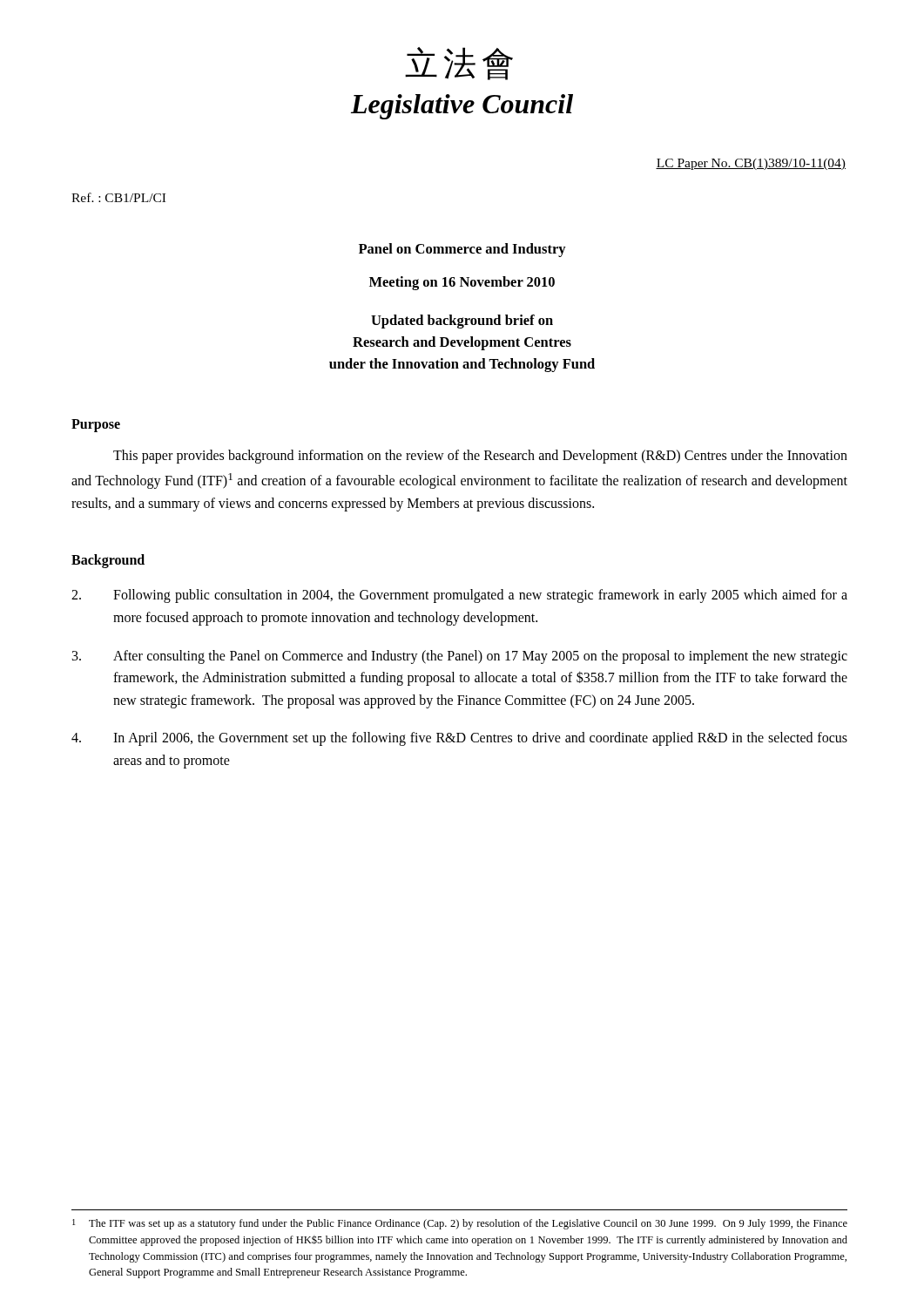Point to the region starting "This paper provides background information on the"
Screen dimensions: 1307x924
(459, 479)
